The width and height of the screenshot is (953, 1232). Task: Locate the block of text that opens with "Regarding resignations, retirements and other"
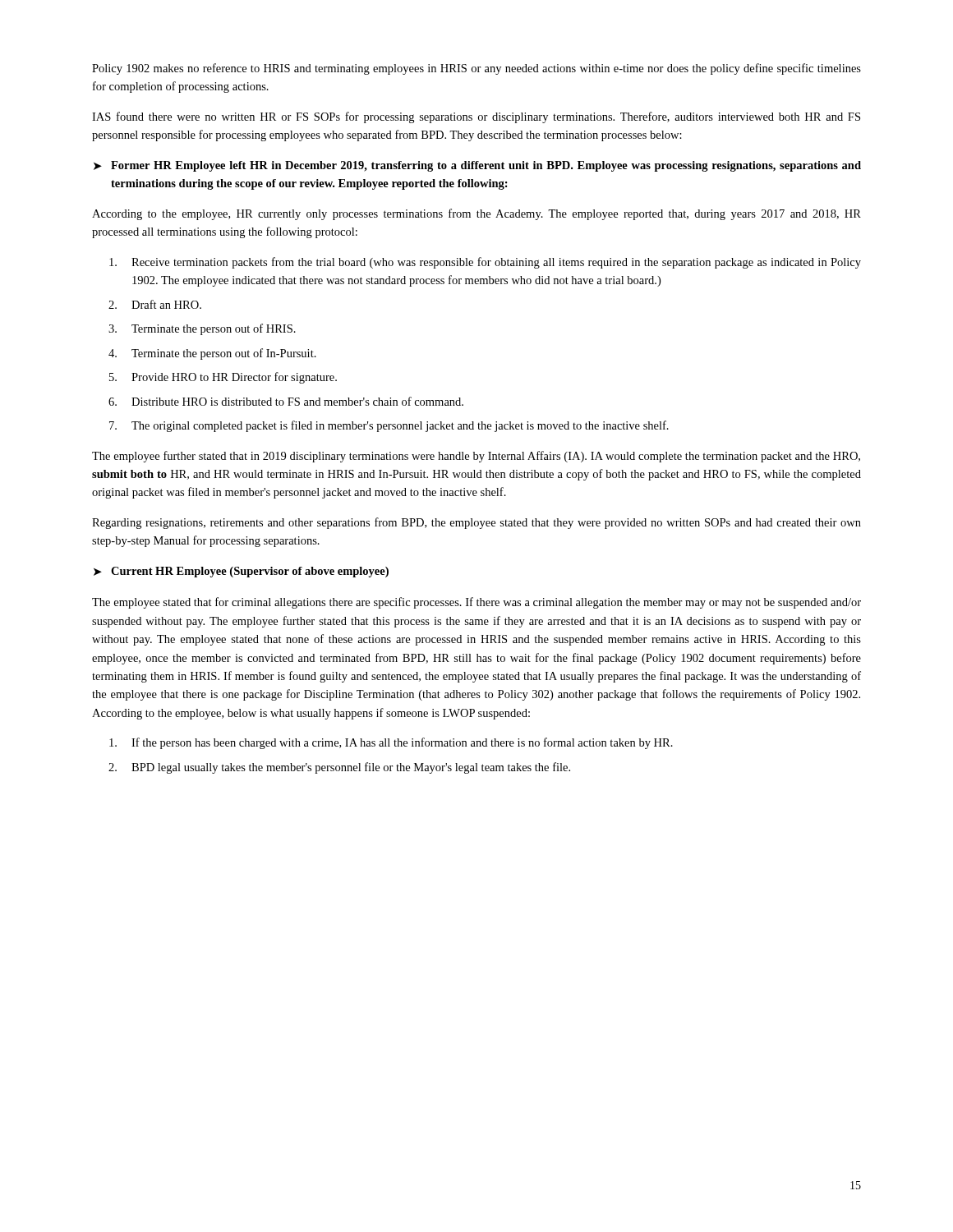[x=476, y=531]
